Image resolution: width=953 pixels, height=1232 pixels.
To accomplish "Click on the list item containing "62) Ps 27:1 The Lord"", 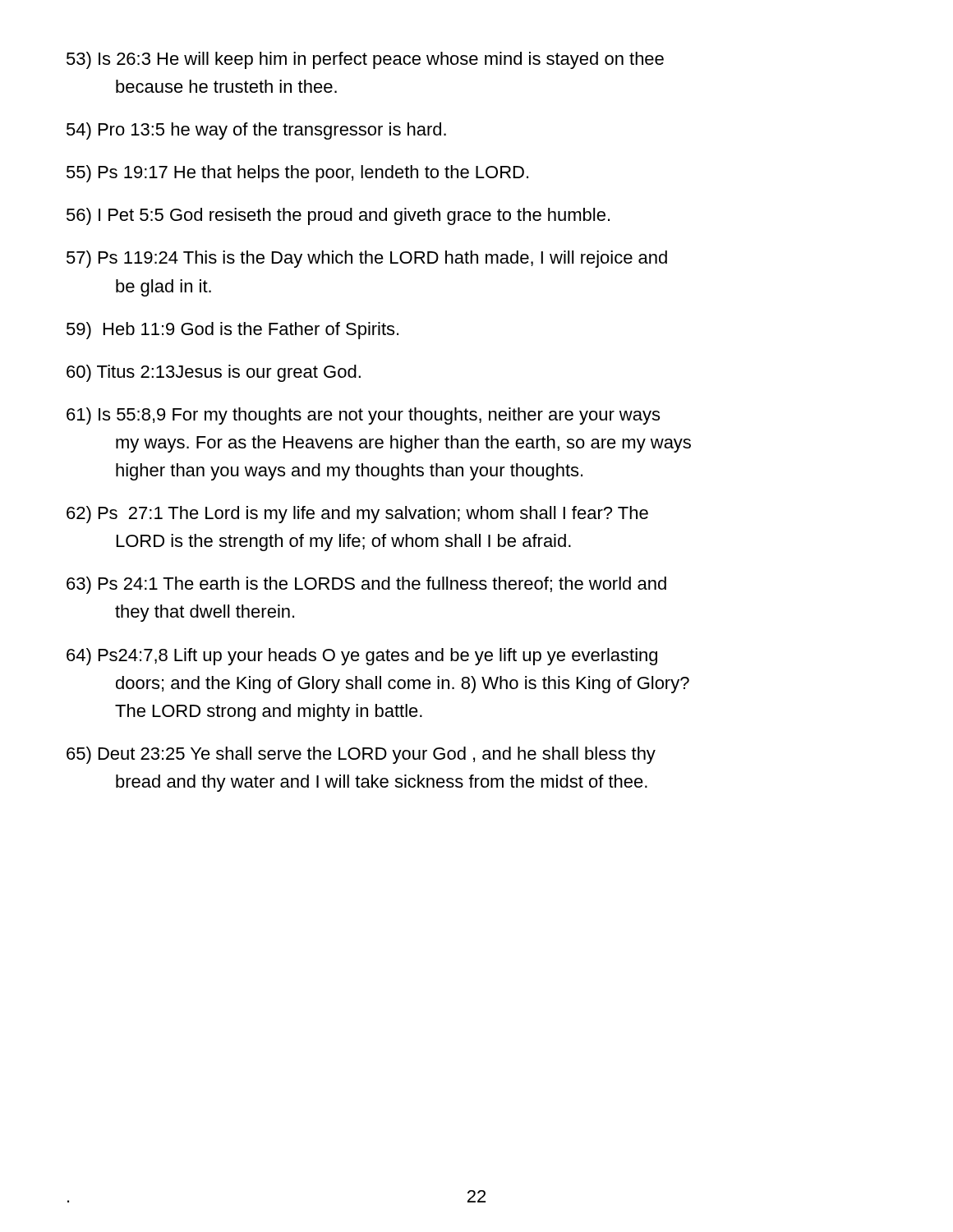I will click(x=357, y=527).
